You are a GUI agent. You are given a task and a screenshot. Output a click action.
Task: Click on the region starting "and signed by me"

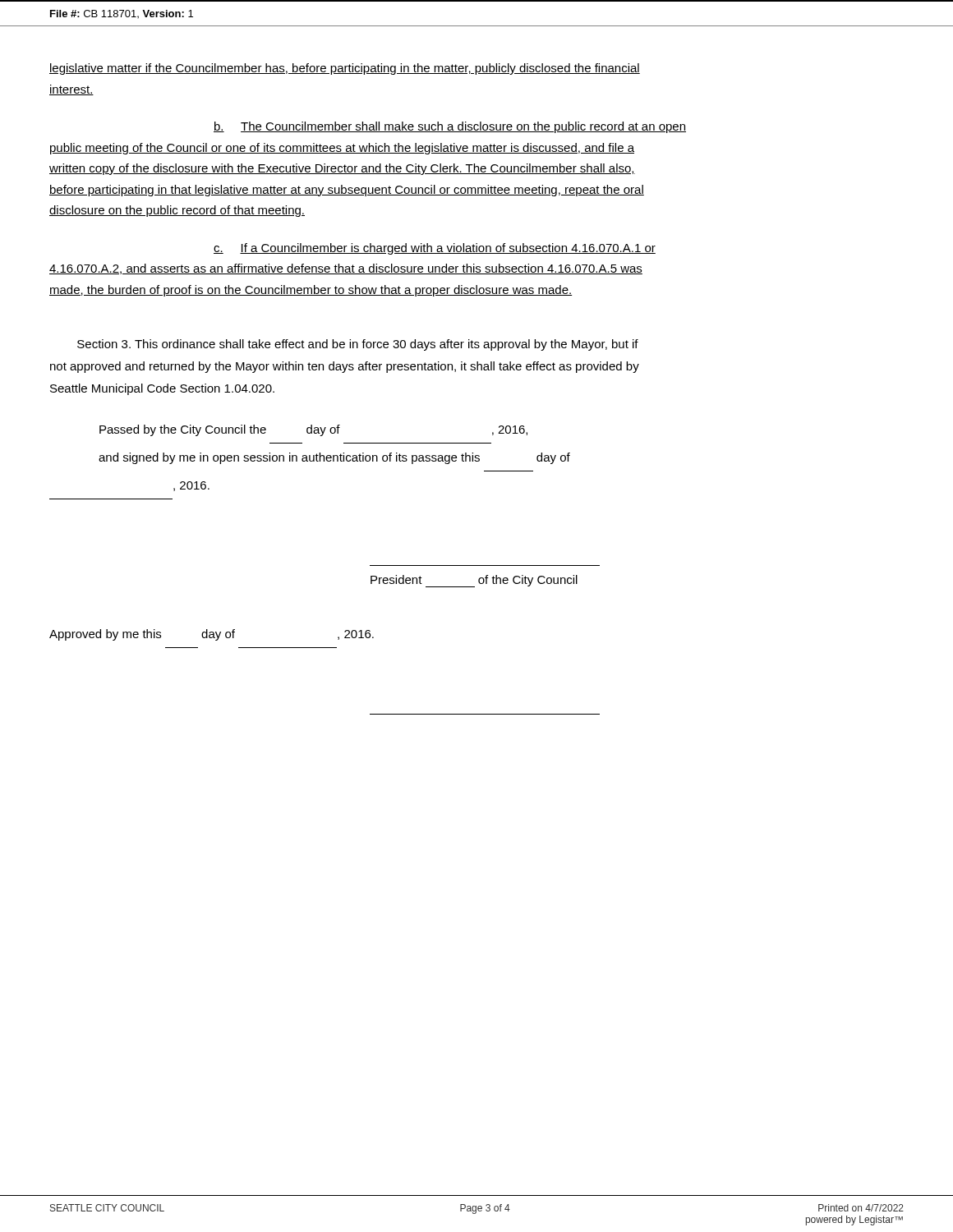tap(334, 458)
